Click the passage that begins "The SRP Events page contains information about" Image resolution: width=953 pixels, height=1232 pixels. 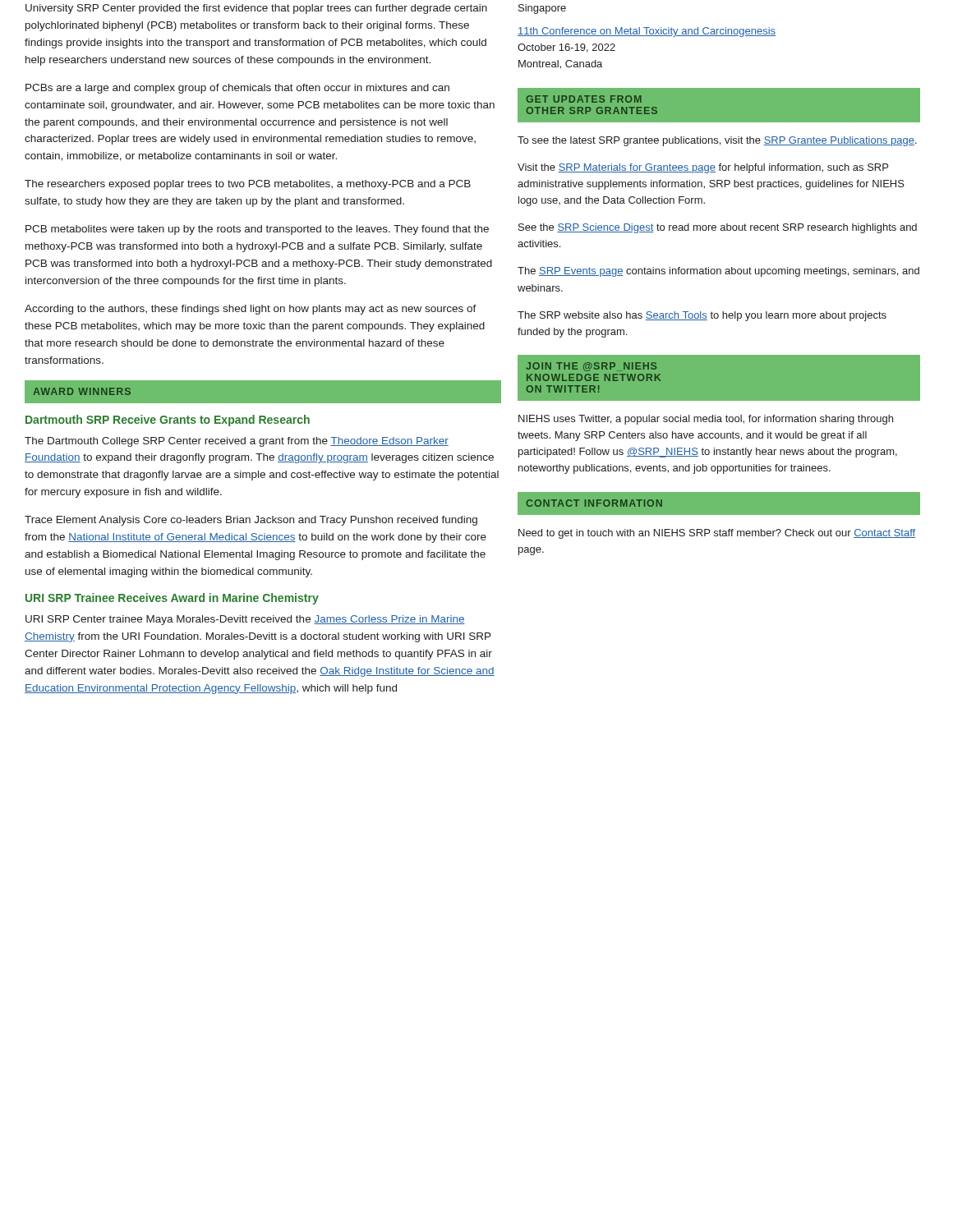tap(719, 279)
